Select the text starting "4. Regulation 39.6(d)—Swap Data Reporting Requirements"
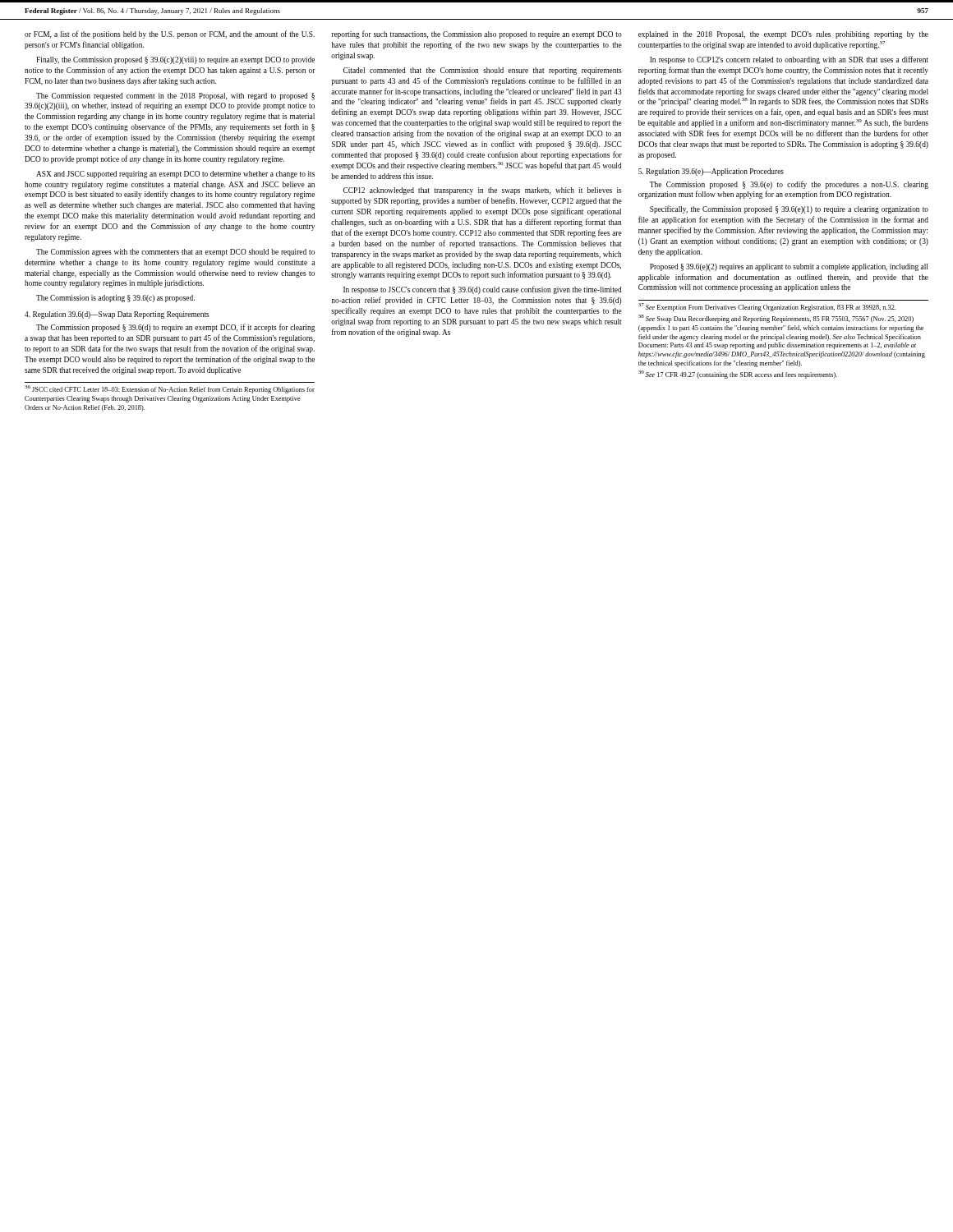 point(117,315)
